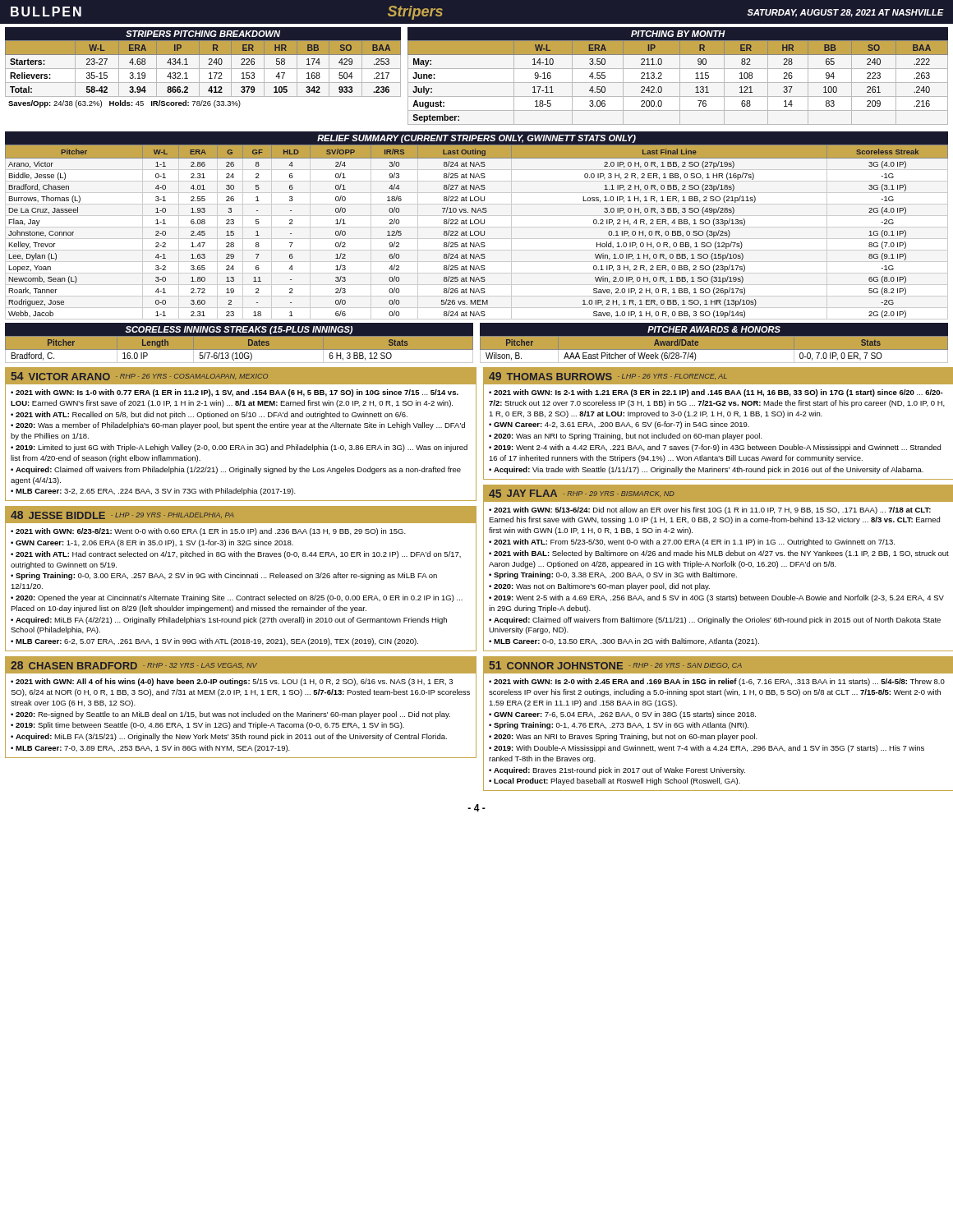Find the table that mentions "6 H, 3"
The width and height of the screenshot is (953, 1232).
tap(239, 350)
